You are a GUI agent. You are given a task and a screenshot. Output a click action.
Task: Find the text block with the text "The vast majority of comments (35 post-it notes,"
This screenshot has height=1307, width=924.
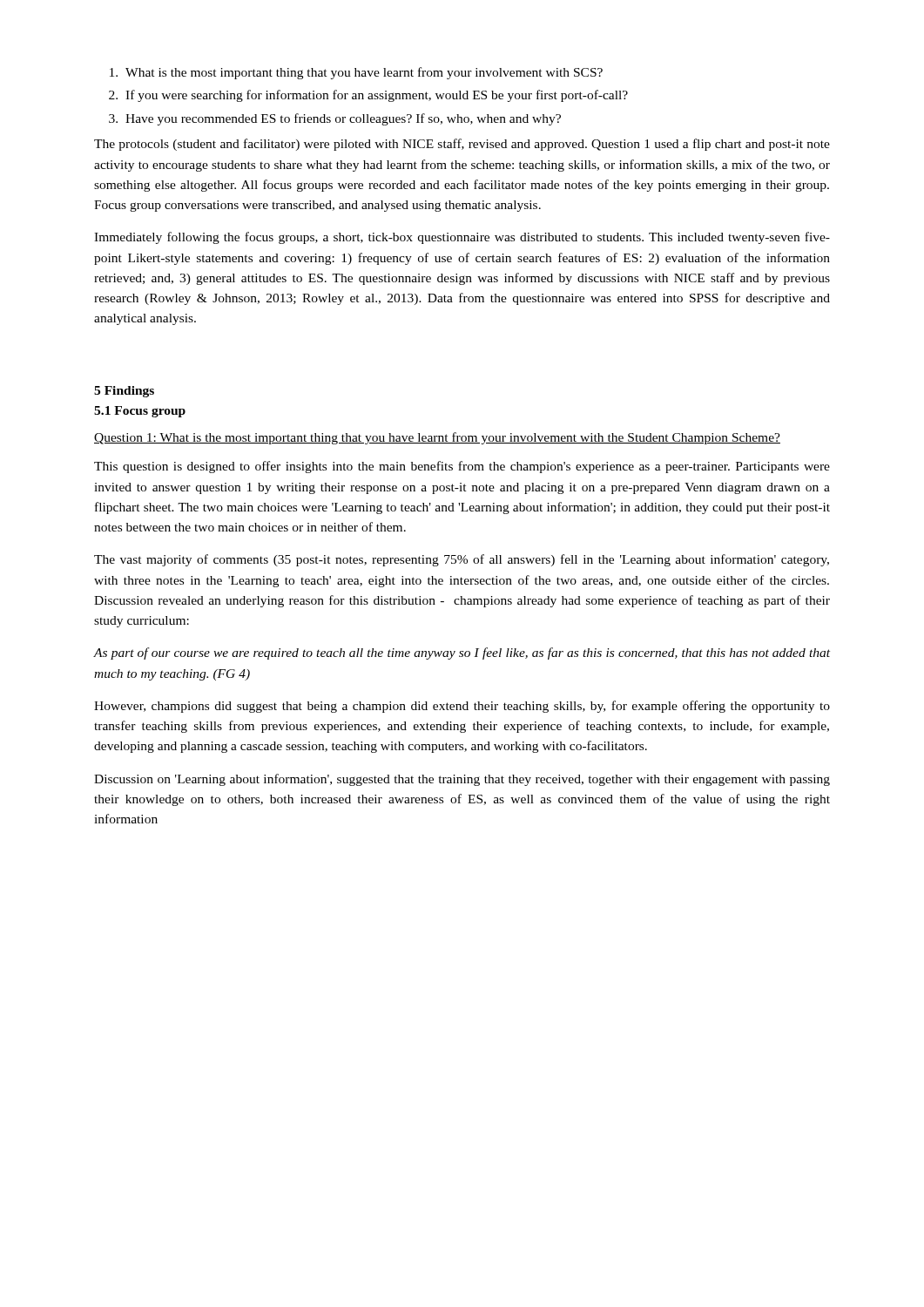click(x=462, y=590)
